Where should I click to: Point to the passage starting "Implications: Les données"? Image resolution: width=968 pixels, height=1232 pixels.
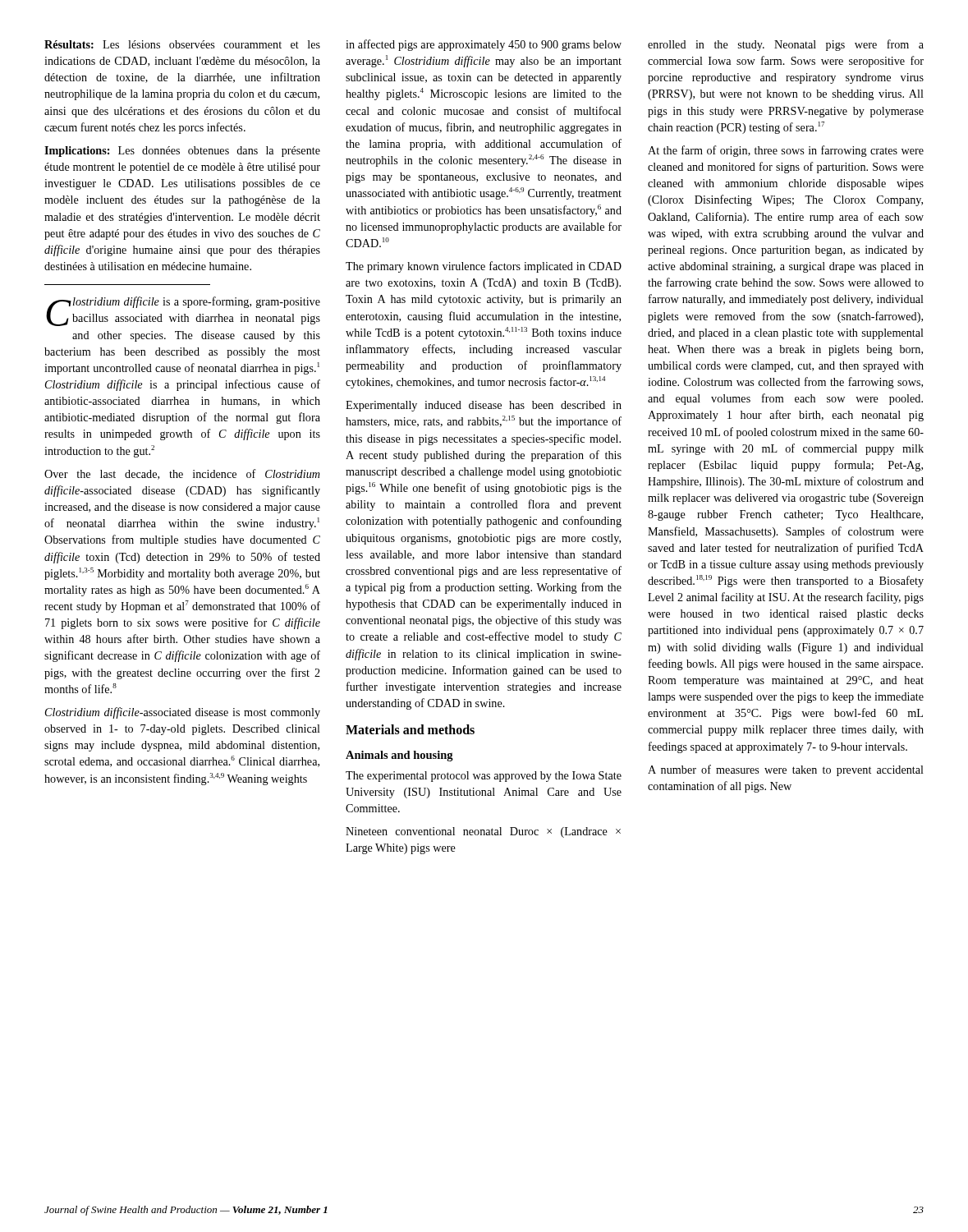click(x=182, y=208)
